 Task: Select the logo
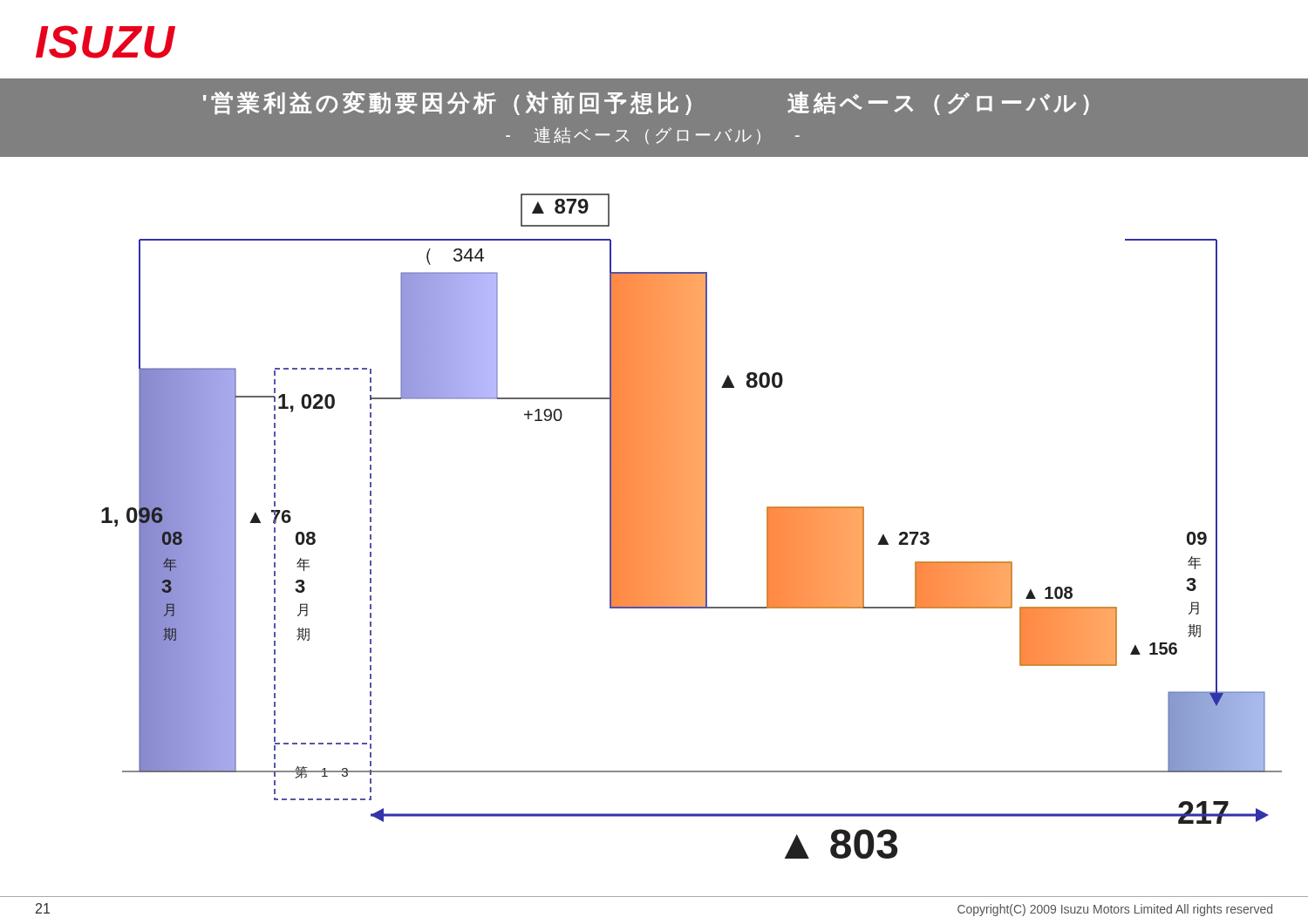[x=105, y=42]
